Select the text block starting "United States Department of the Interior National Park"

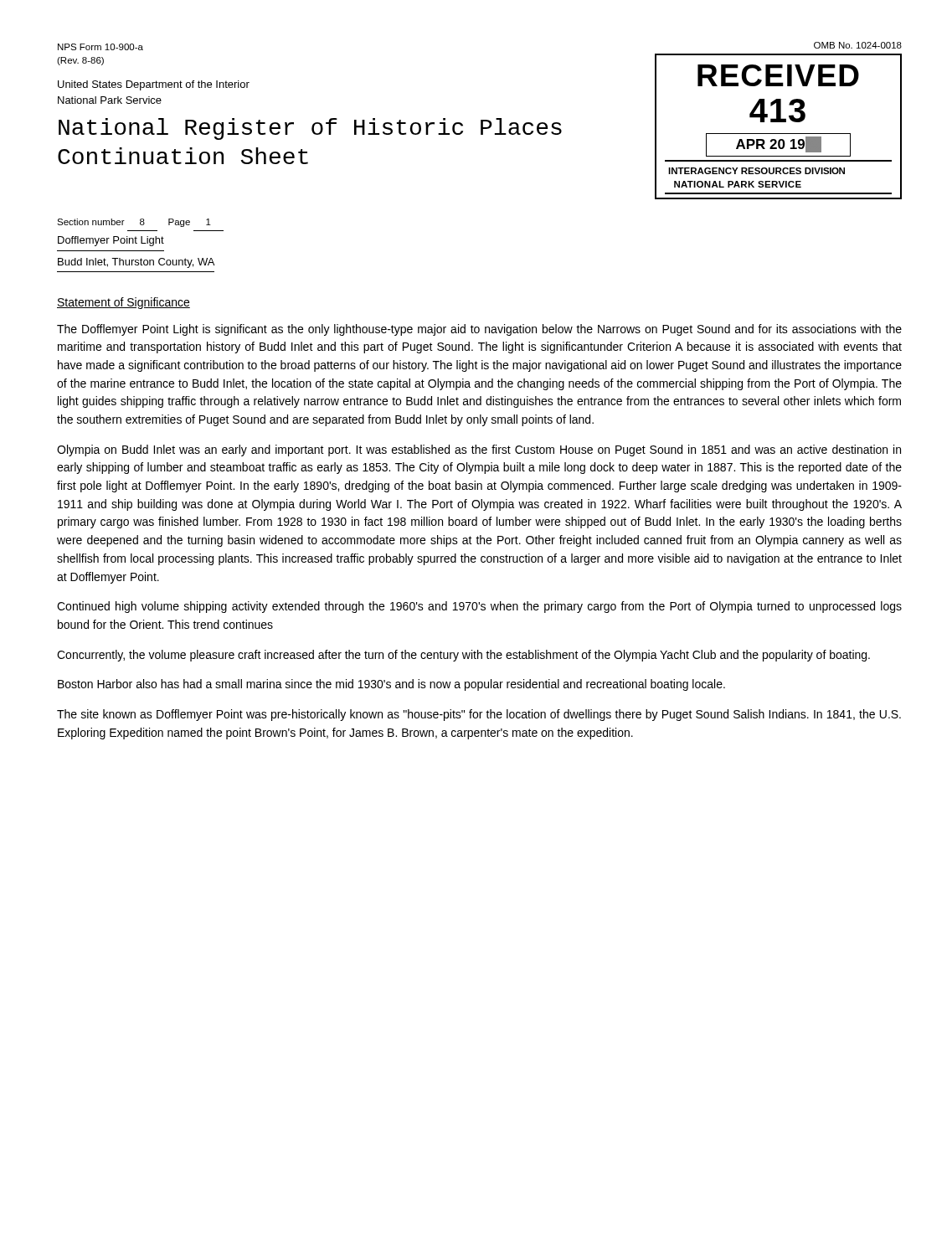coord(153,92)
